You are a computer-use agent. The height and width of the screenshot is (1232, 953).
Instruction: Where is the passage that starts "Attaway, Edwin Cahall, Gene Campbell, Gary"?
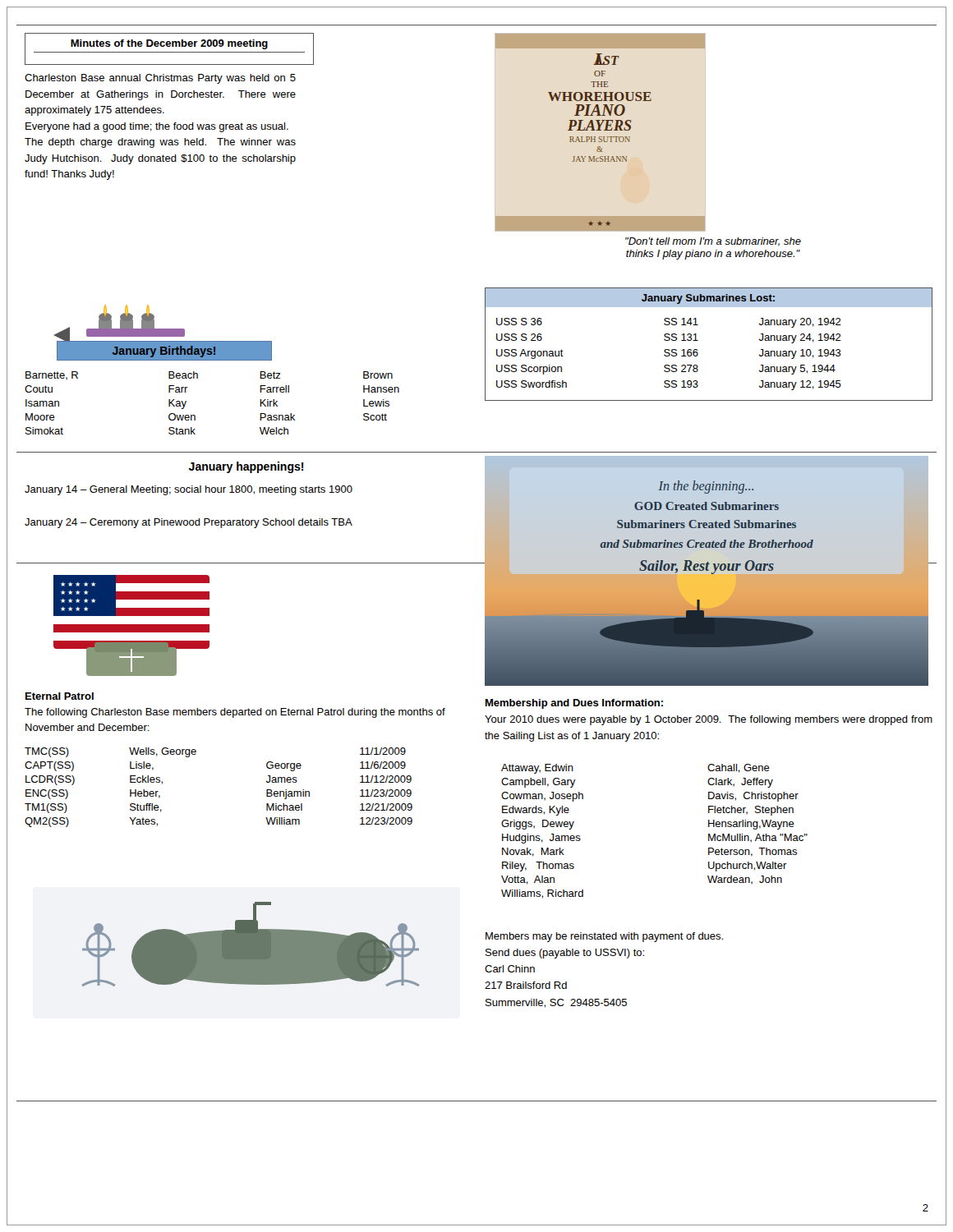click(709, 830)
